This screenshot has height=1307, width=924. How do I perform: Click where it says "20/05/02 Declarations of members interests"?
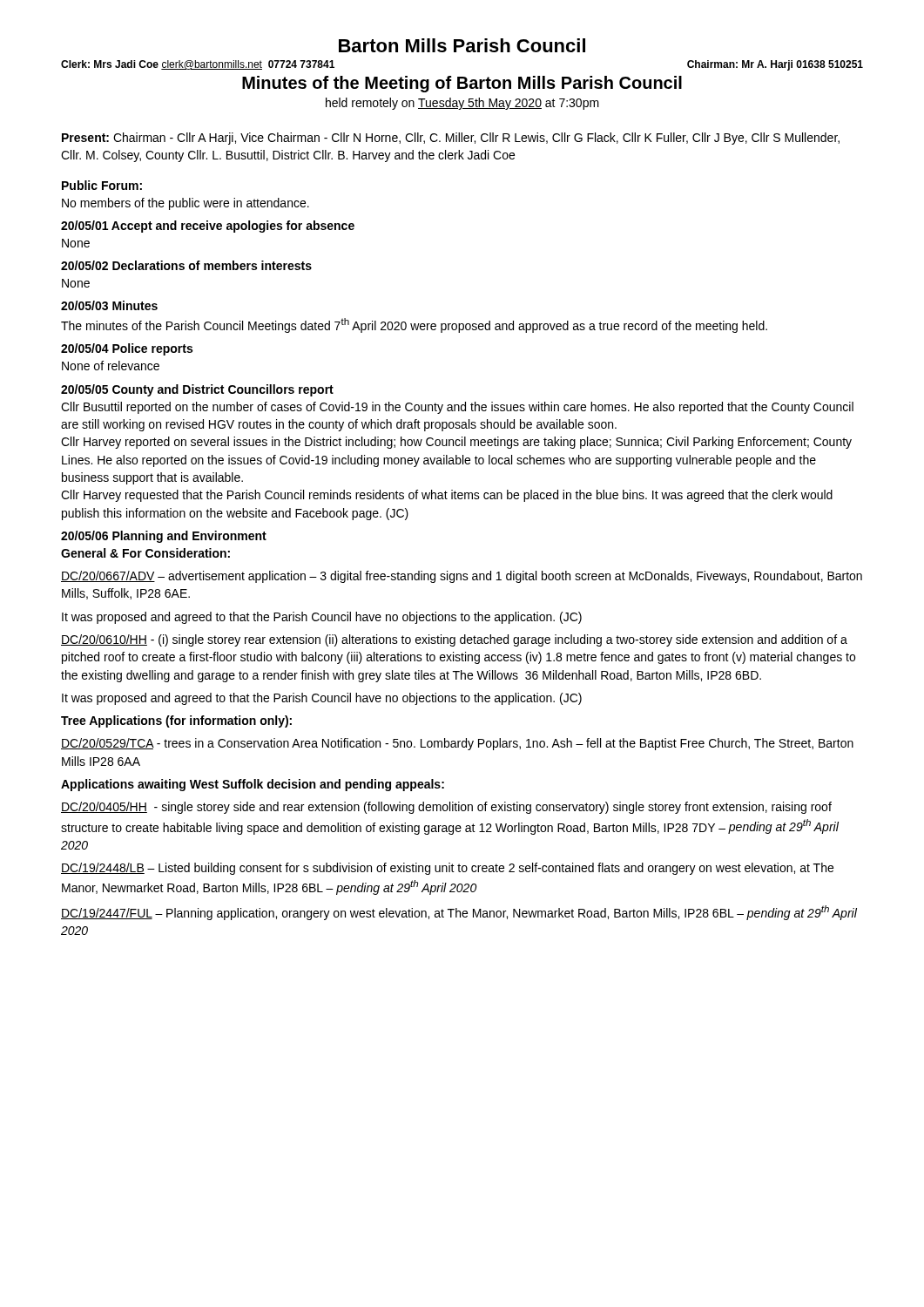(x=186, y=266)
